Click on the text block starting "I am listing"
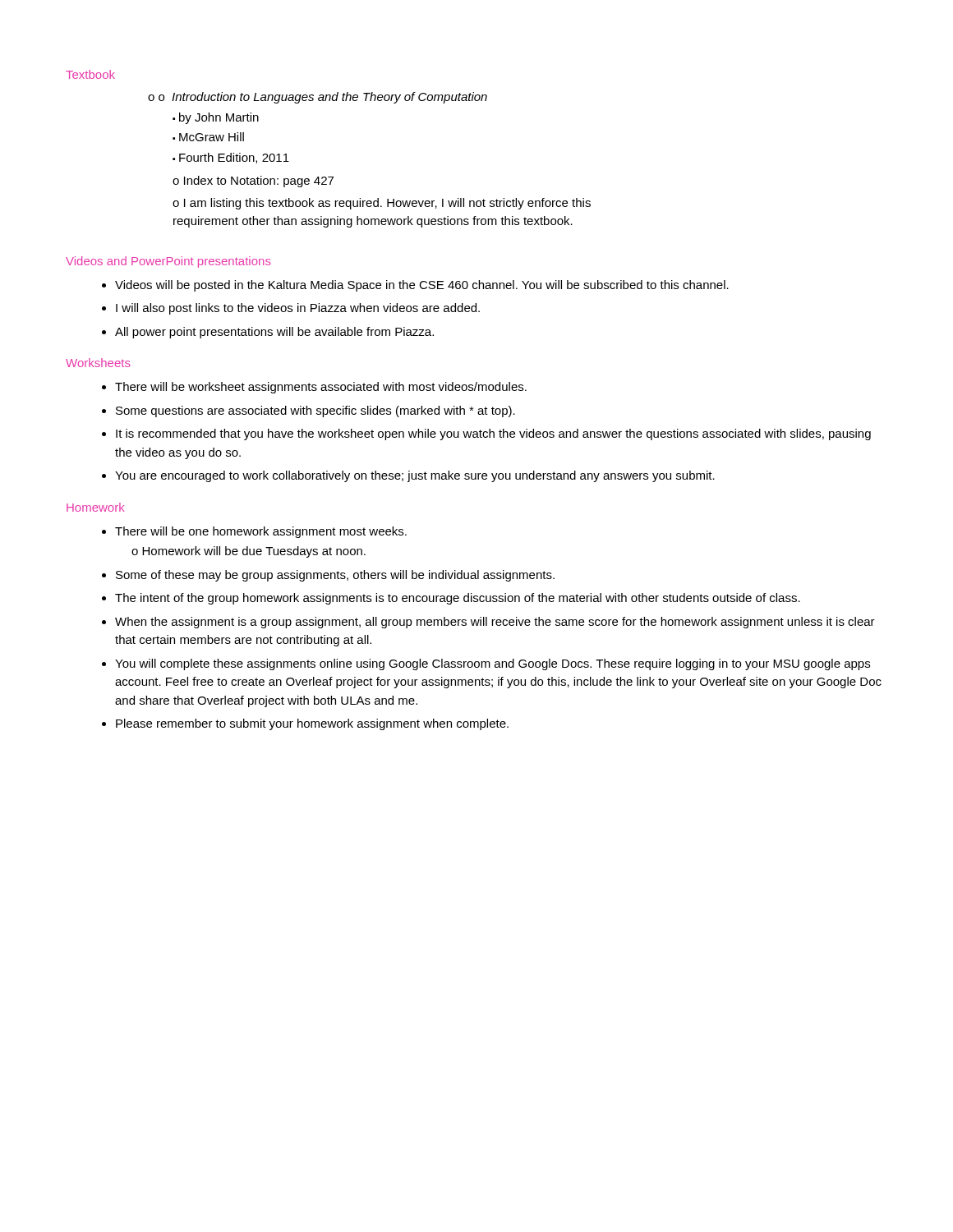The width and height of the screenshot is (953, 1232). [530, 212]
